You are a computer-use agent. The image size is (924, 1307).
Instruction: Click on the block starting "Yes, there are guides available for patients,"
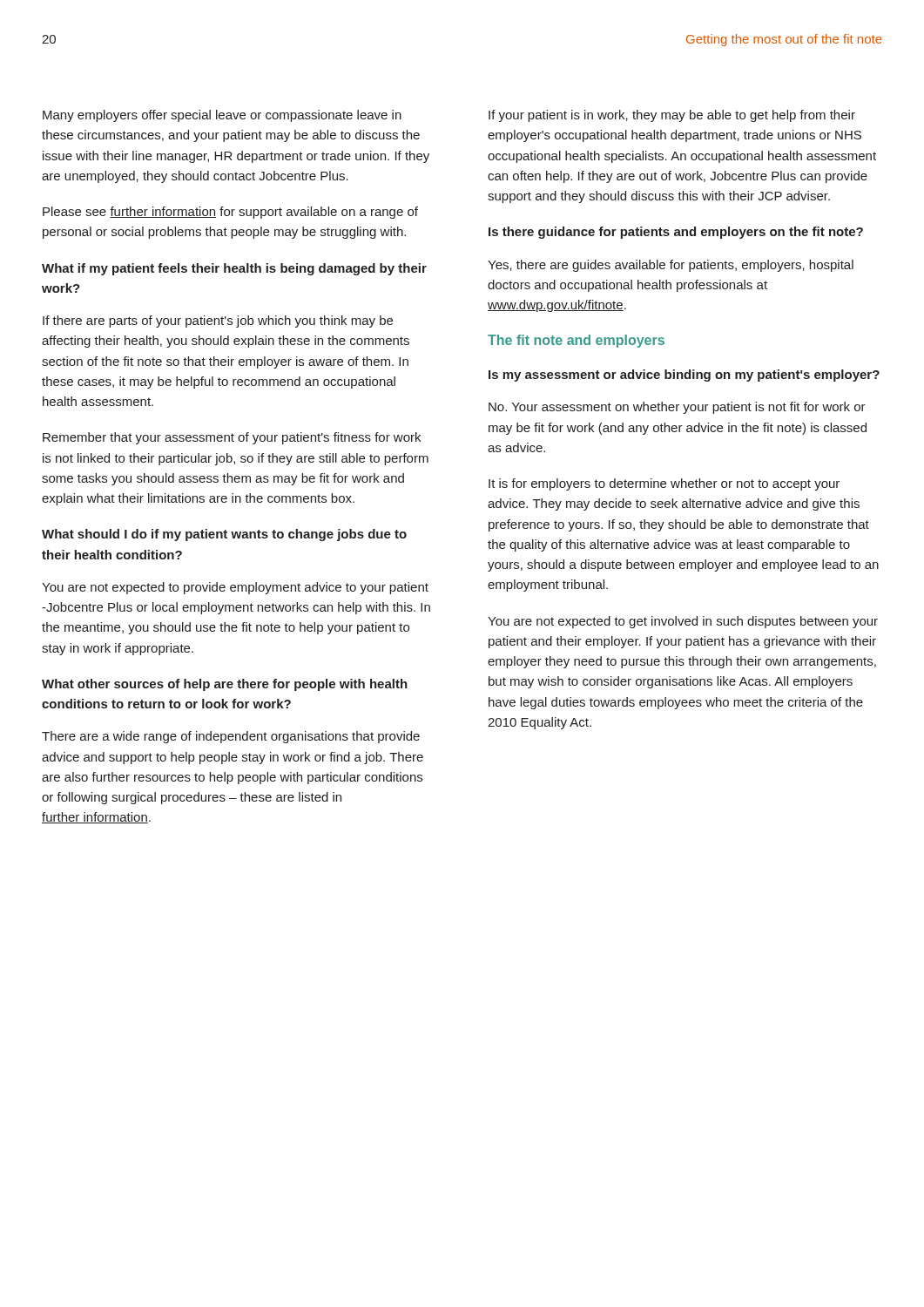(x=685, y=284)
